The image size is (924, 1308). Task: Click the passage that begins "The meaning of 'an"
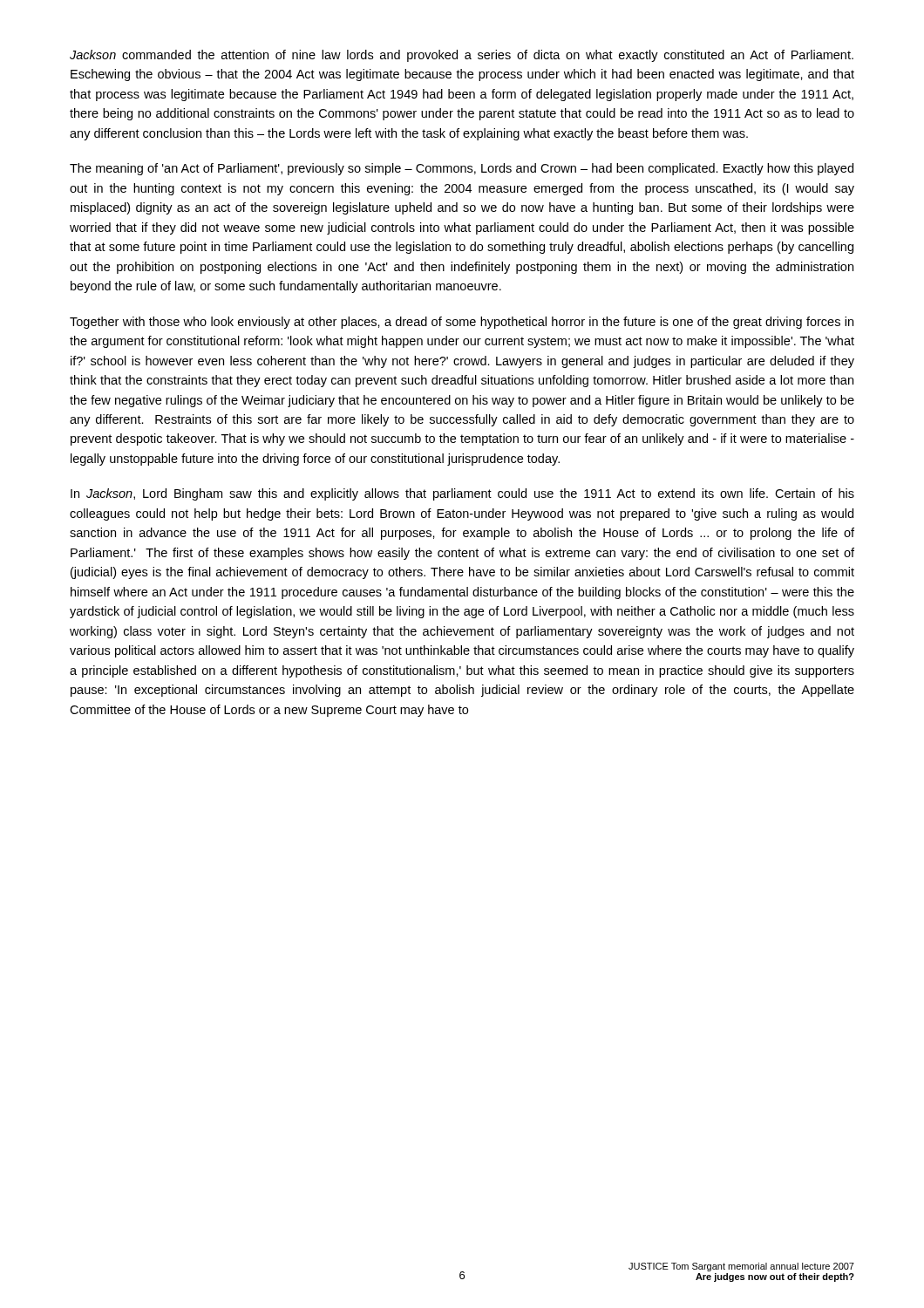(462, 227)
